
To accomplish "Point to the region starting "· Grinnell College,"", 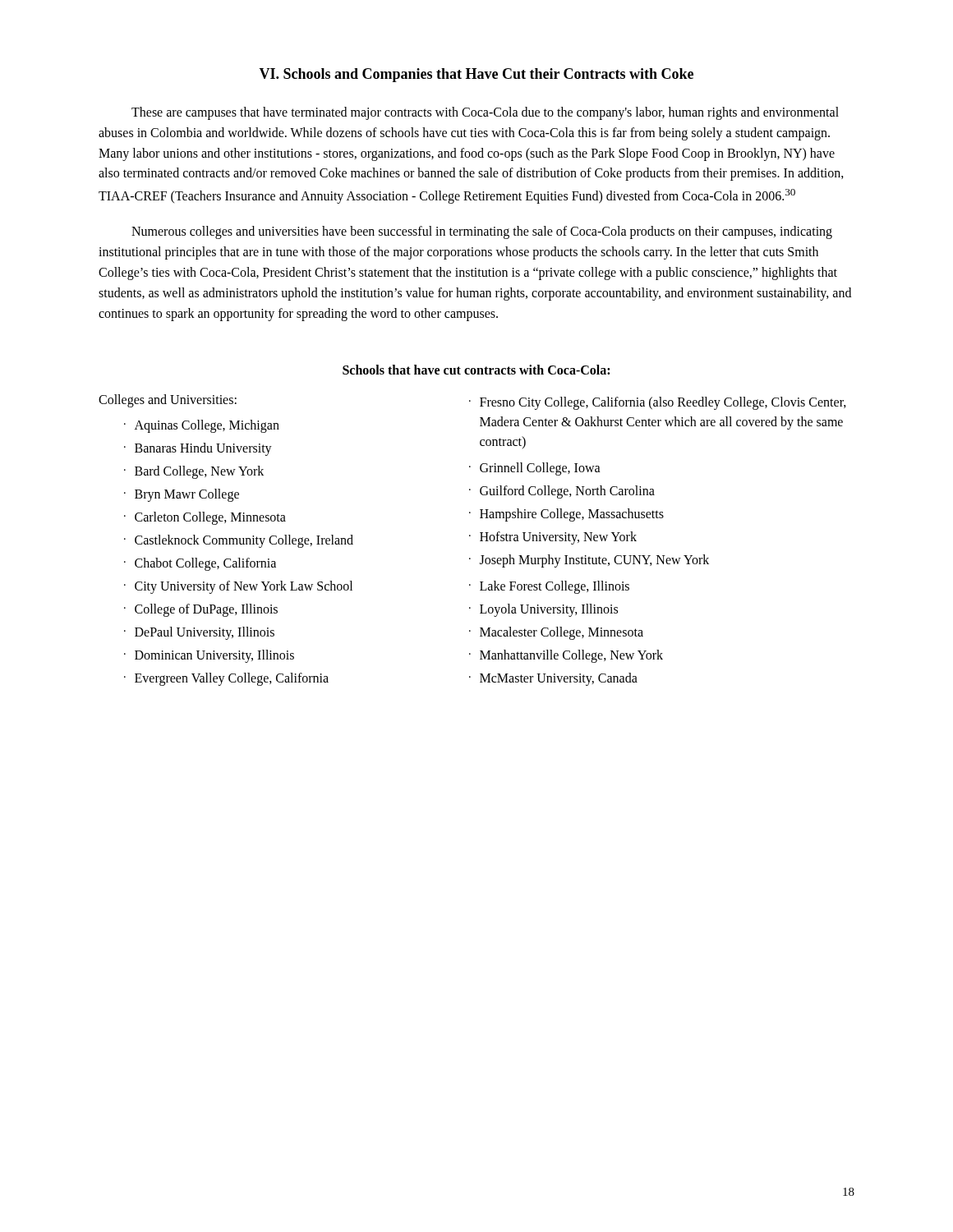I will [x=535, y=469].
